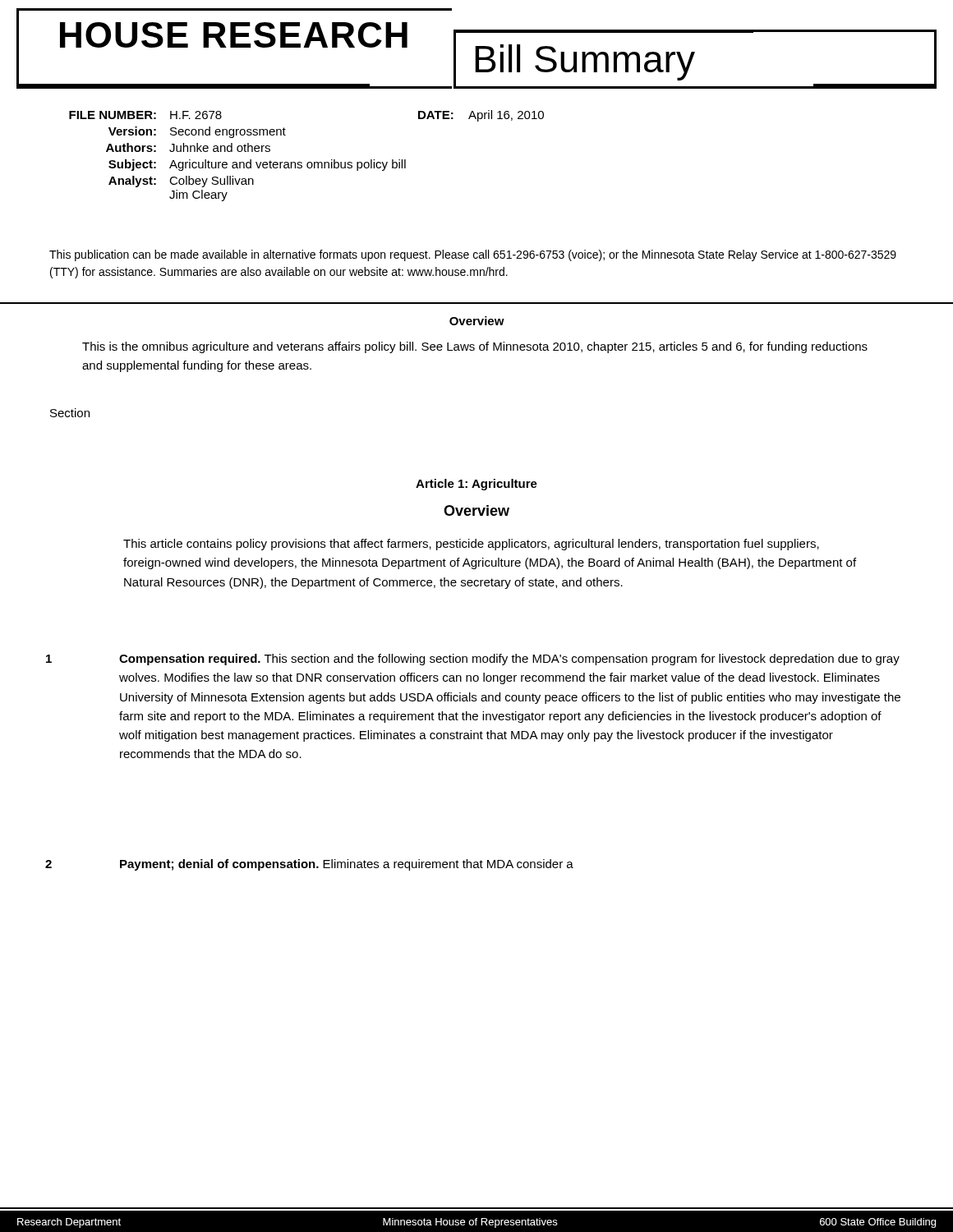
Task: Locate a table
Action: [476, 154]
